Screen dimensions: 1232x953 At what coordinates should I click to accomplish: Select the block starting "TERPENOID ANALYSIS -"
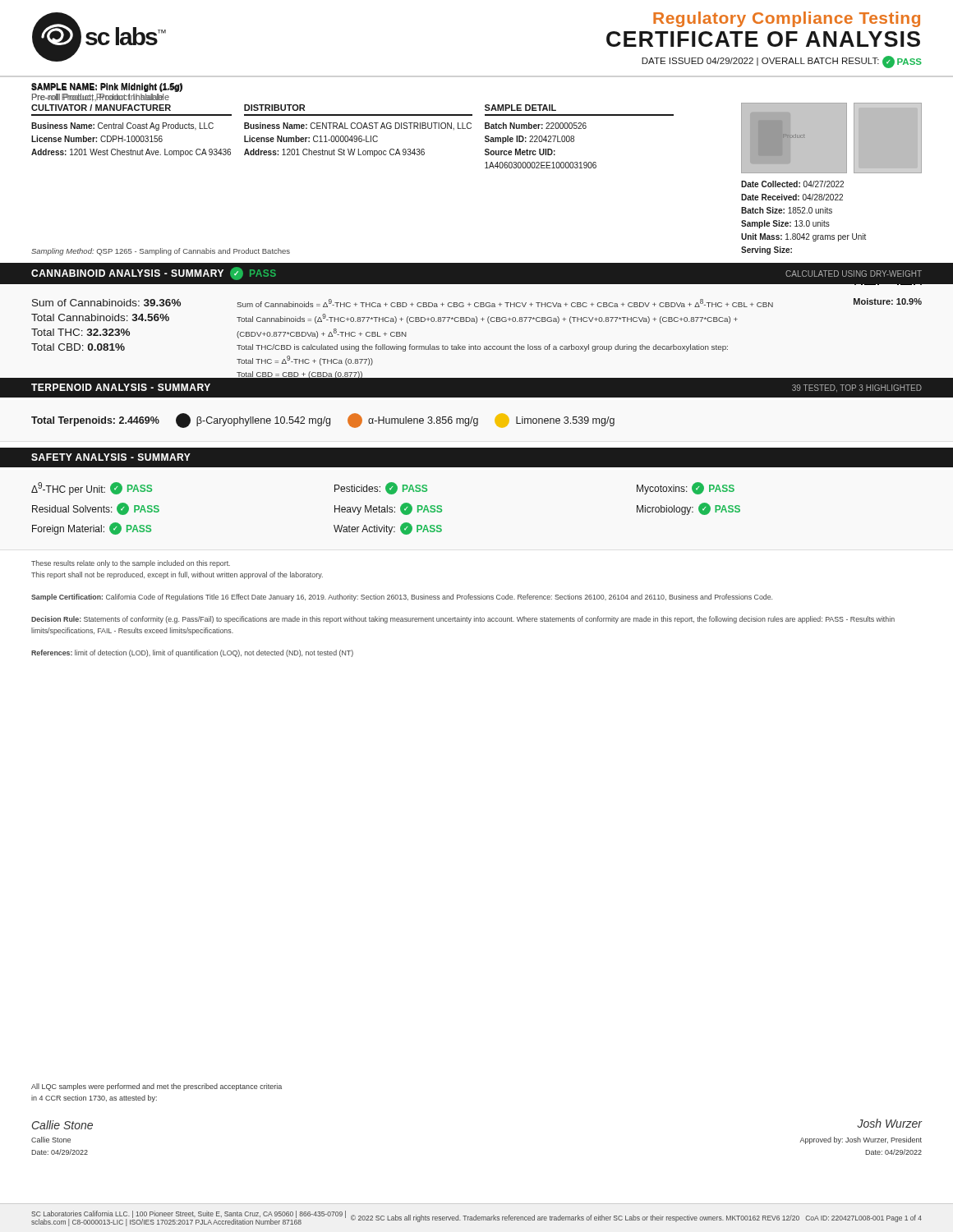click(476, 388)
